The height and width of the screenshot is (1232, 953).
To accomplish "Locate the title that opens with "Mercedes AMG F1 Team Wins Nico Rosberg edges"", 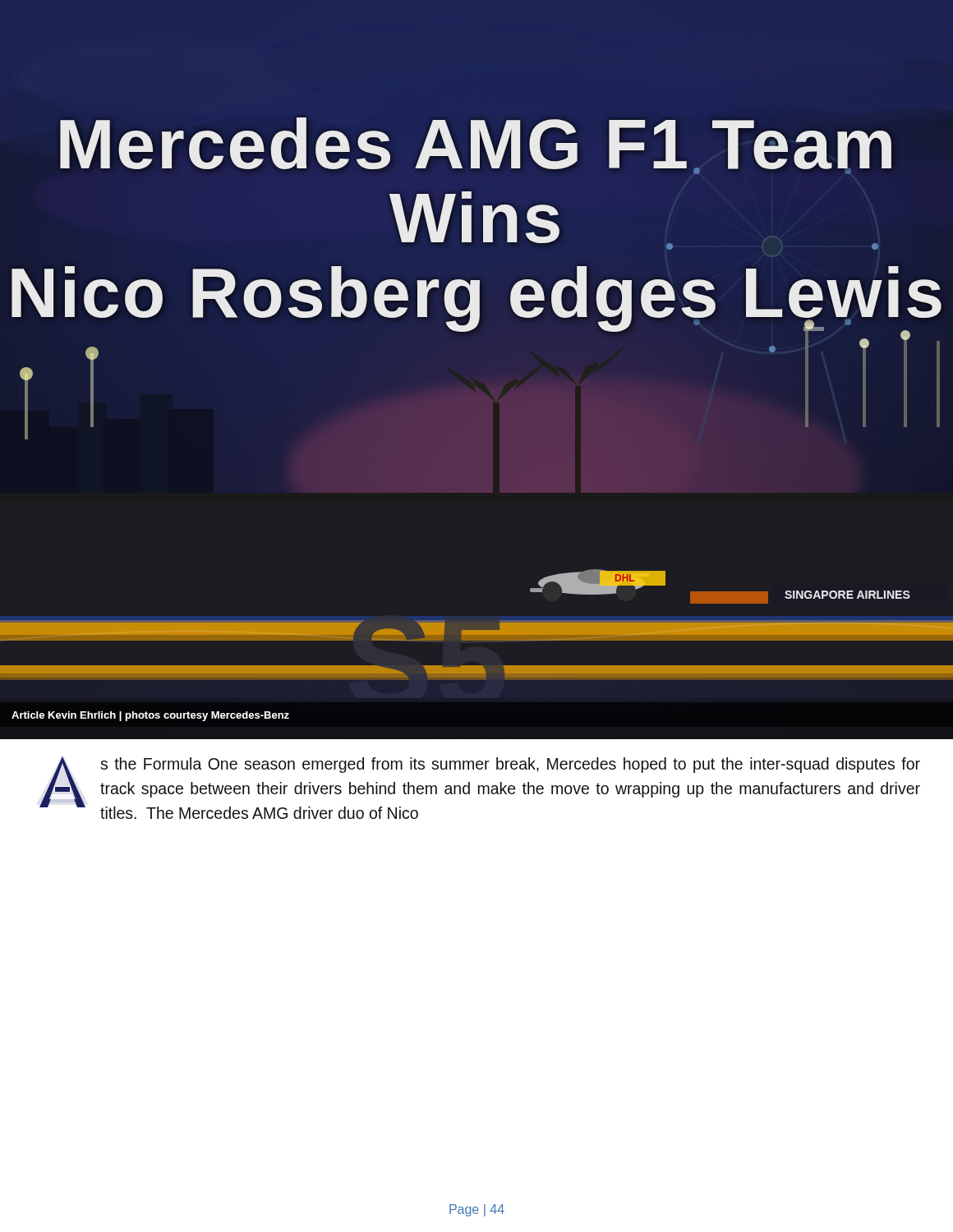I will click(x=476, y=218).
